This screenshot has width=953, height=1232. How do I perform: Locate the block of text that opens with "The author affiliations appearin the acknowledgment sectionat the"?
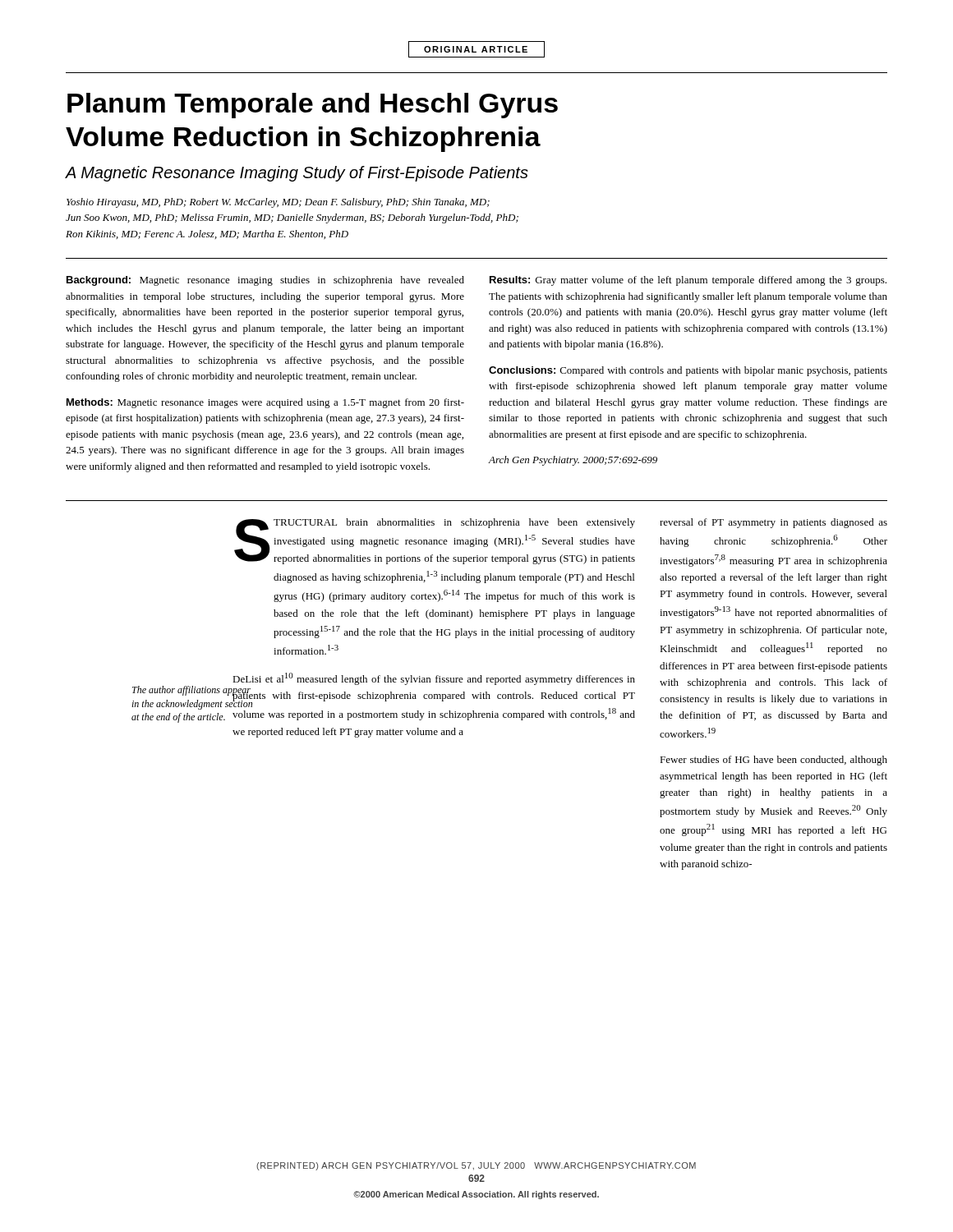(205, 704)
